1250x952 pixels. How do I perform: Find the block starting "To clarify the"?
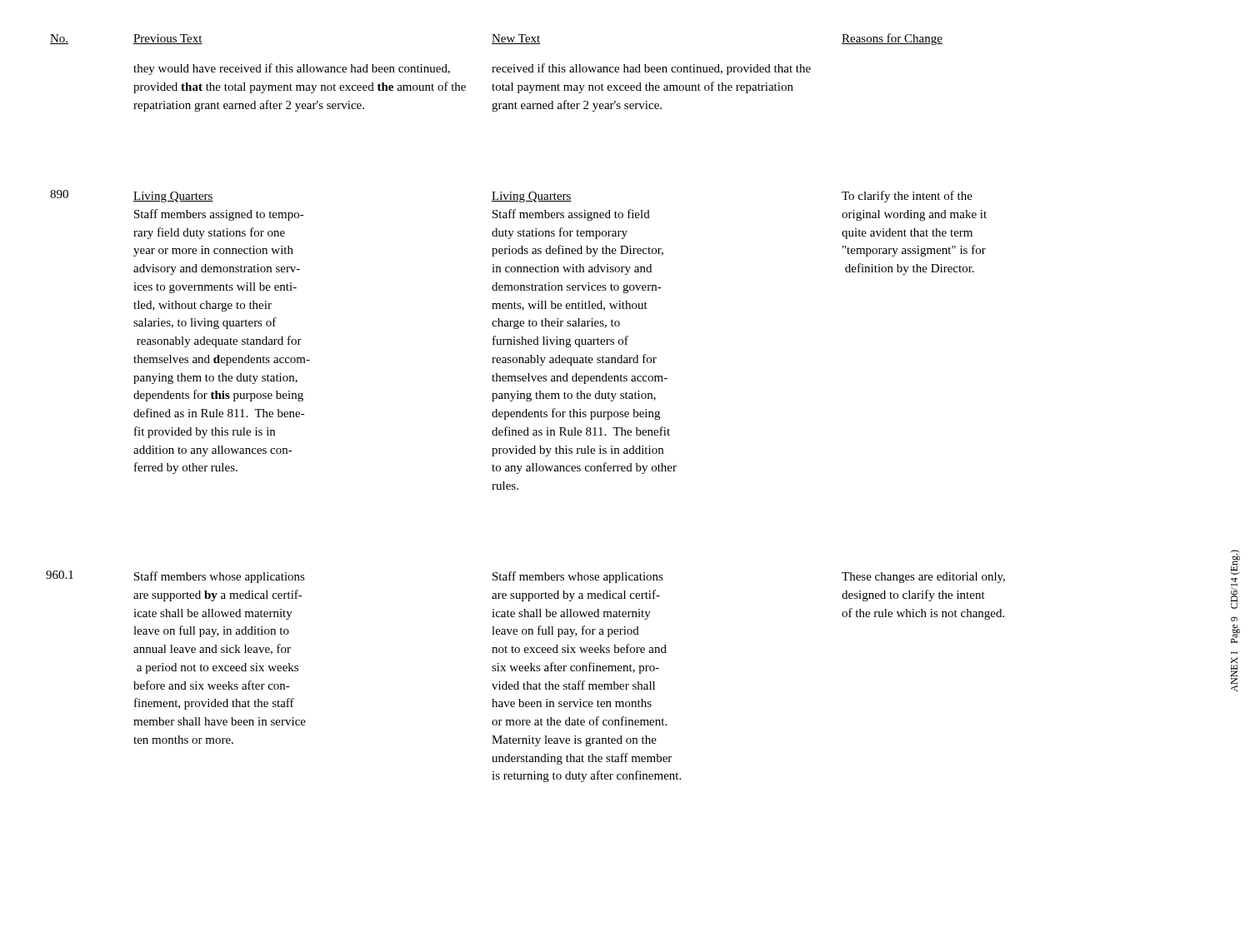tap(914, 232)
